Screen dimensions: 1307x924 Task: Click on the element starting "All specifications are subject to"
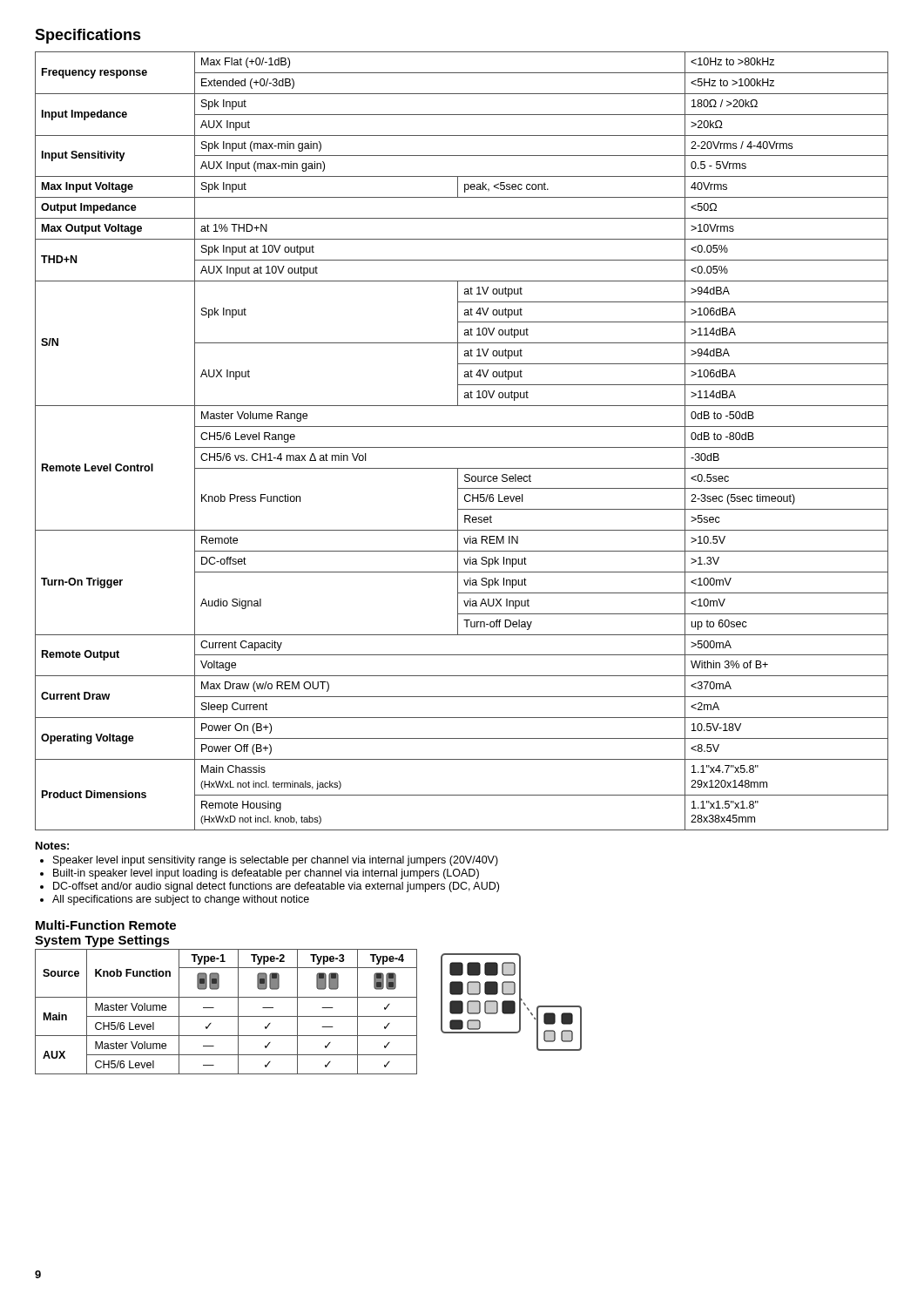[x=181, y=899]
